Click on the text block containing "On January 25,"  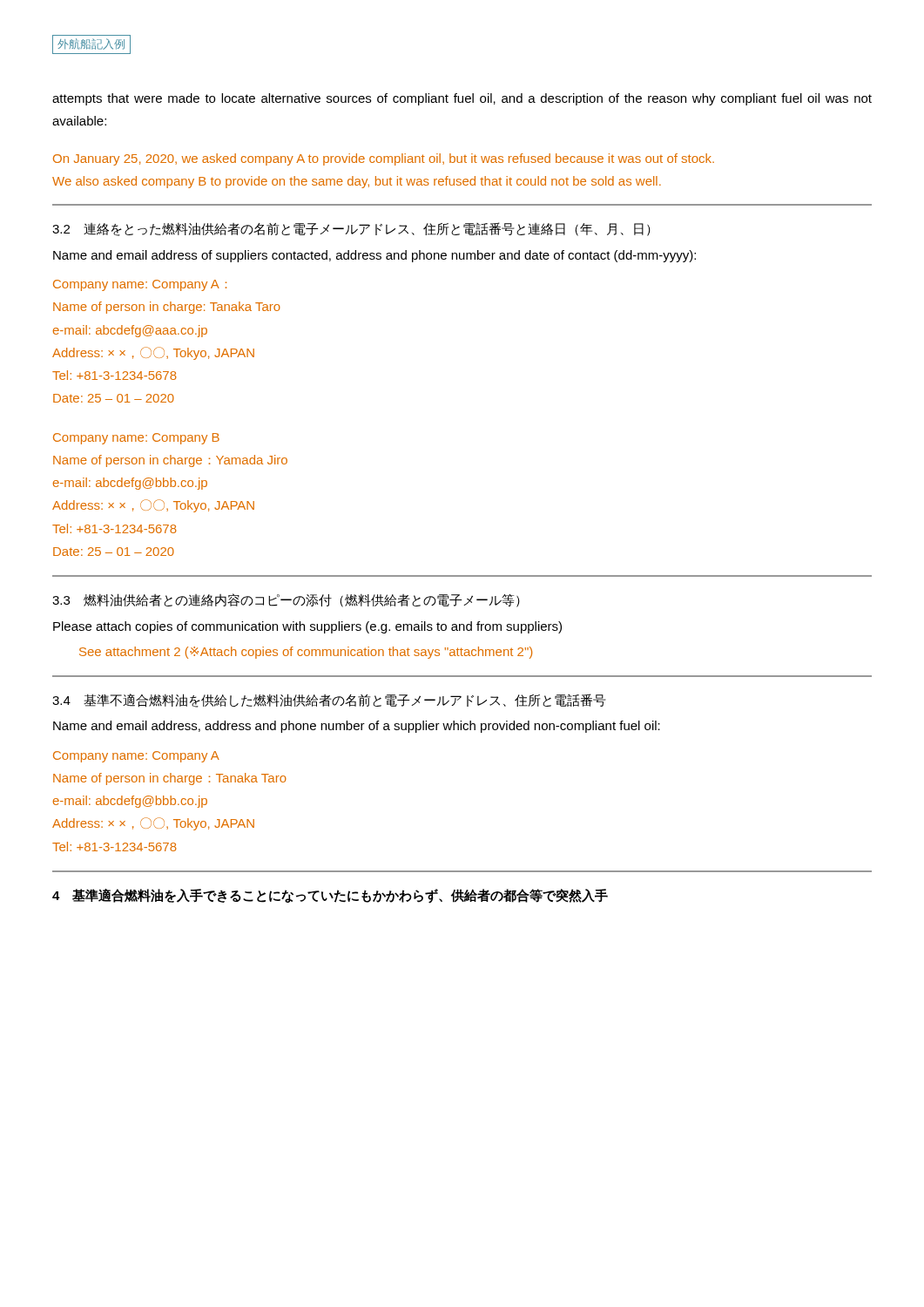click(462, 170)
